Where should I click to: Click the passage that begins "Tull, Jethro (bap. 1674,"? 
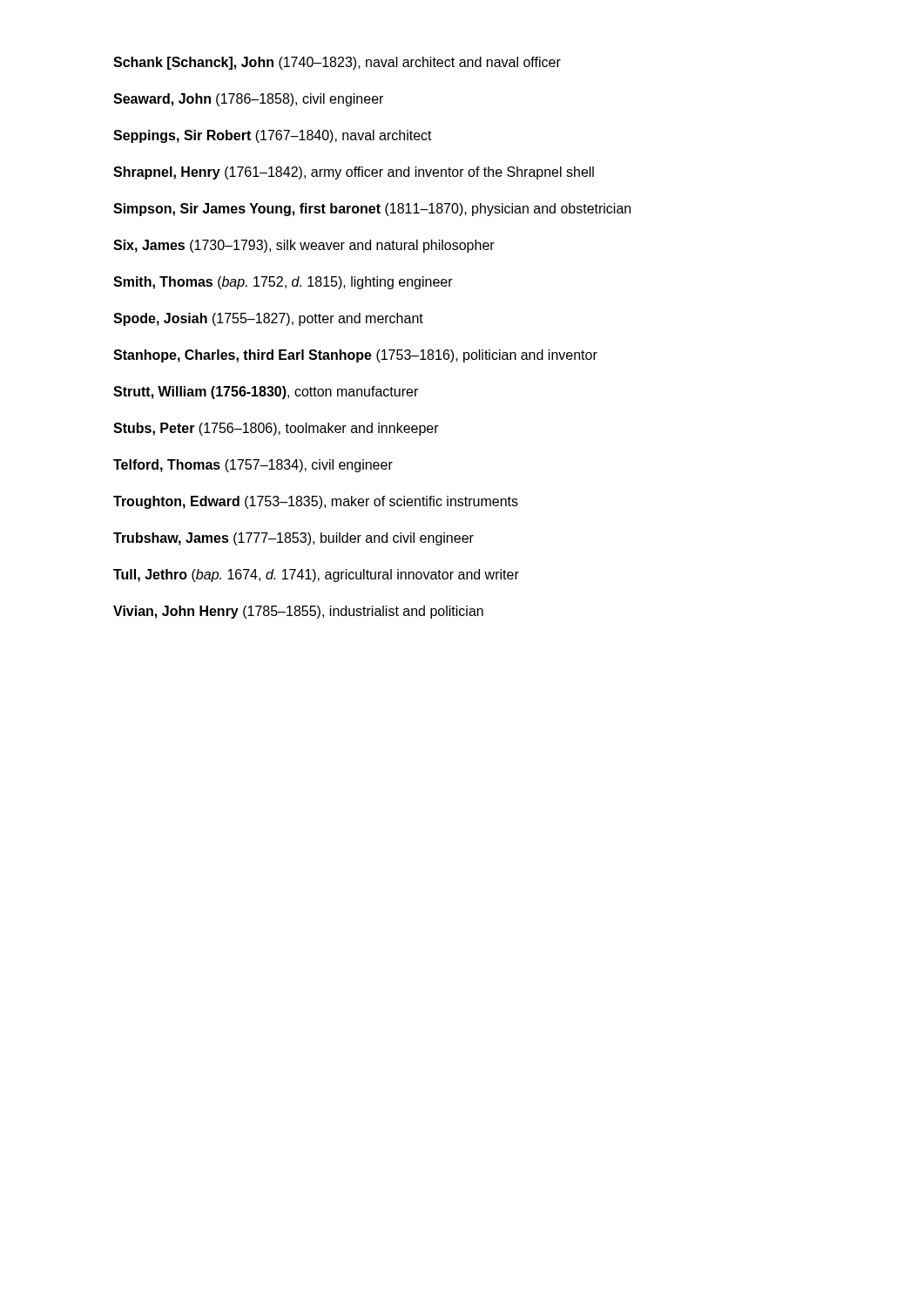point(316,575)
